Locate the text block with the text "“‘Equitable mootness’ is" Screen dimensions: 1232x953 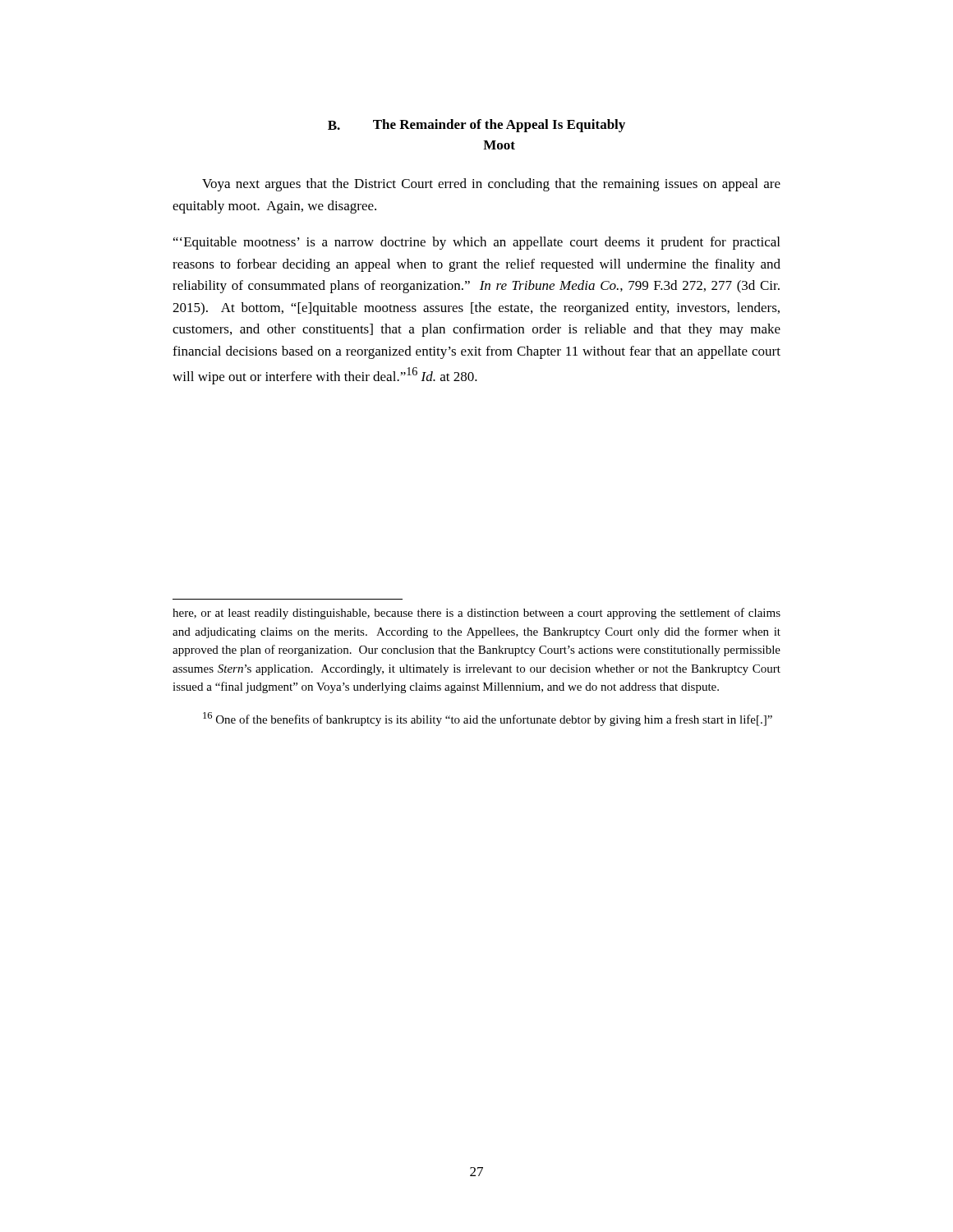476,309
